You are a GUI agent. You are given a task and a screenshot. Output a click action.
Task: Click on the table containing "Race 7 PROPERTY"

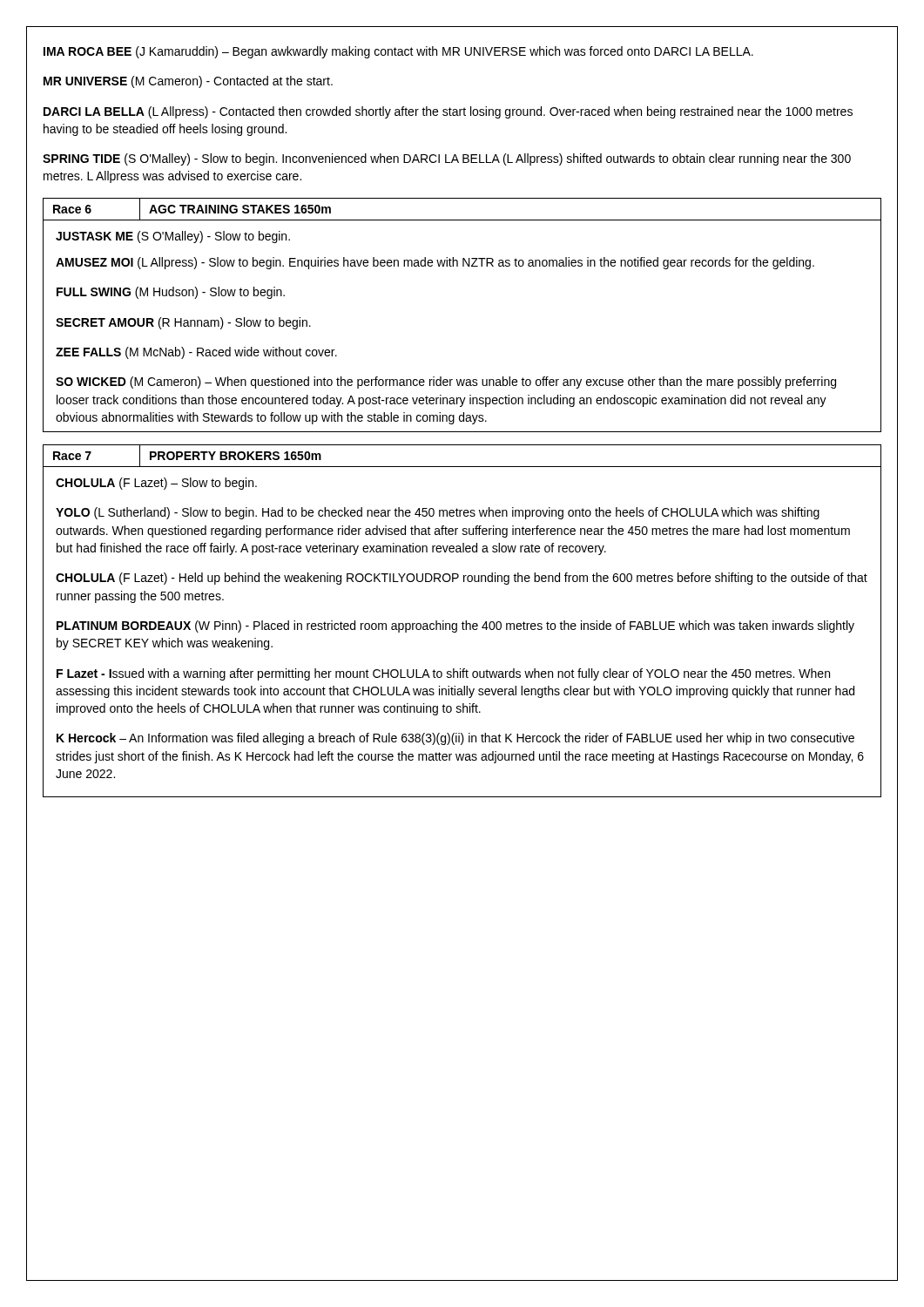pos(462,456)
